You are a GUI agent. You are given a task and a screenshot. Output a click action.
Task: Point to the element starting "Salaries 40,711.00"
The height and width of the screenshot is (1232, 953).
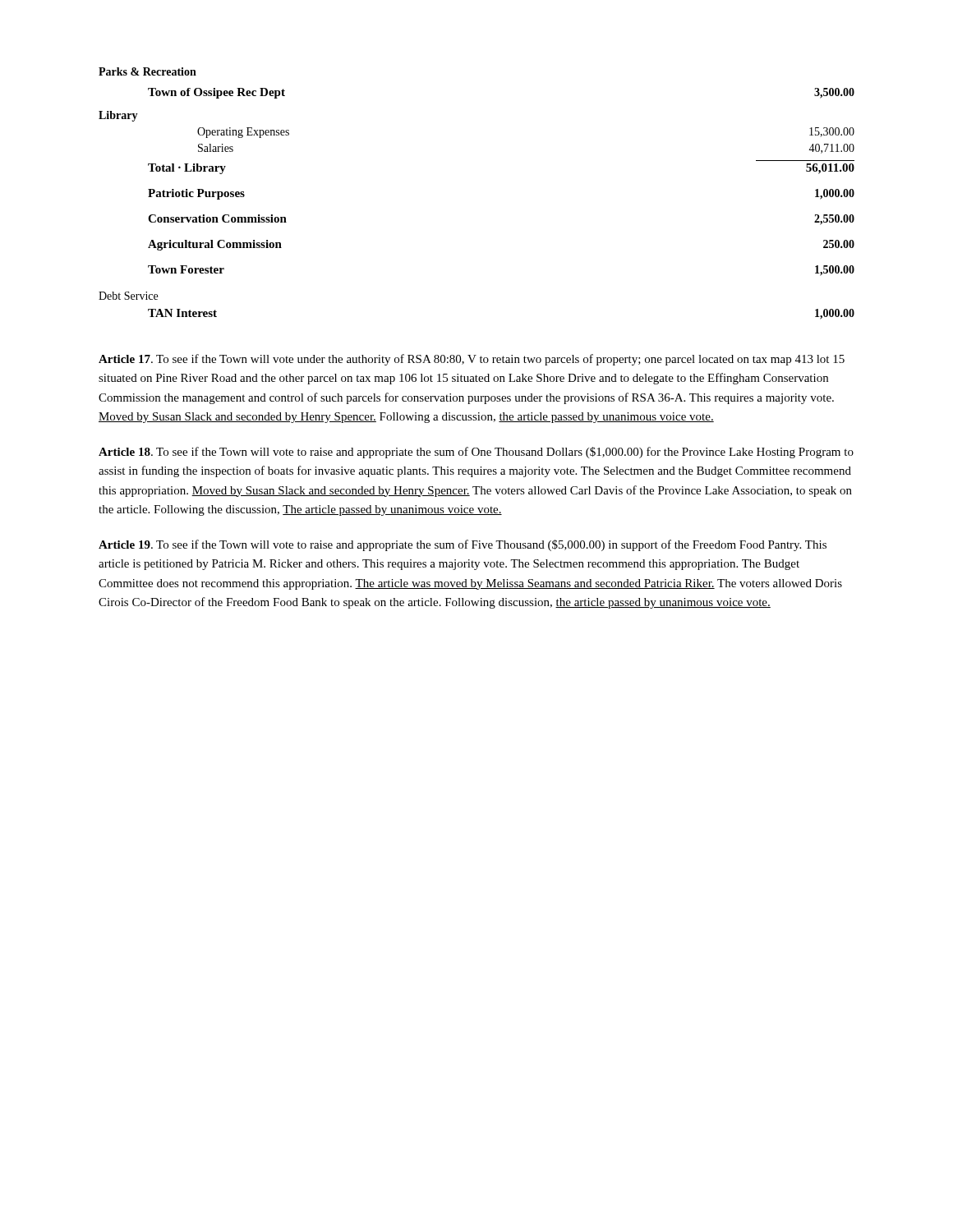(218, 148)
